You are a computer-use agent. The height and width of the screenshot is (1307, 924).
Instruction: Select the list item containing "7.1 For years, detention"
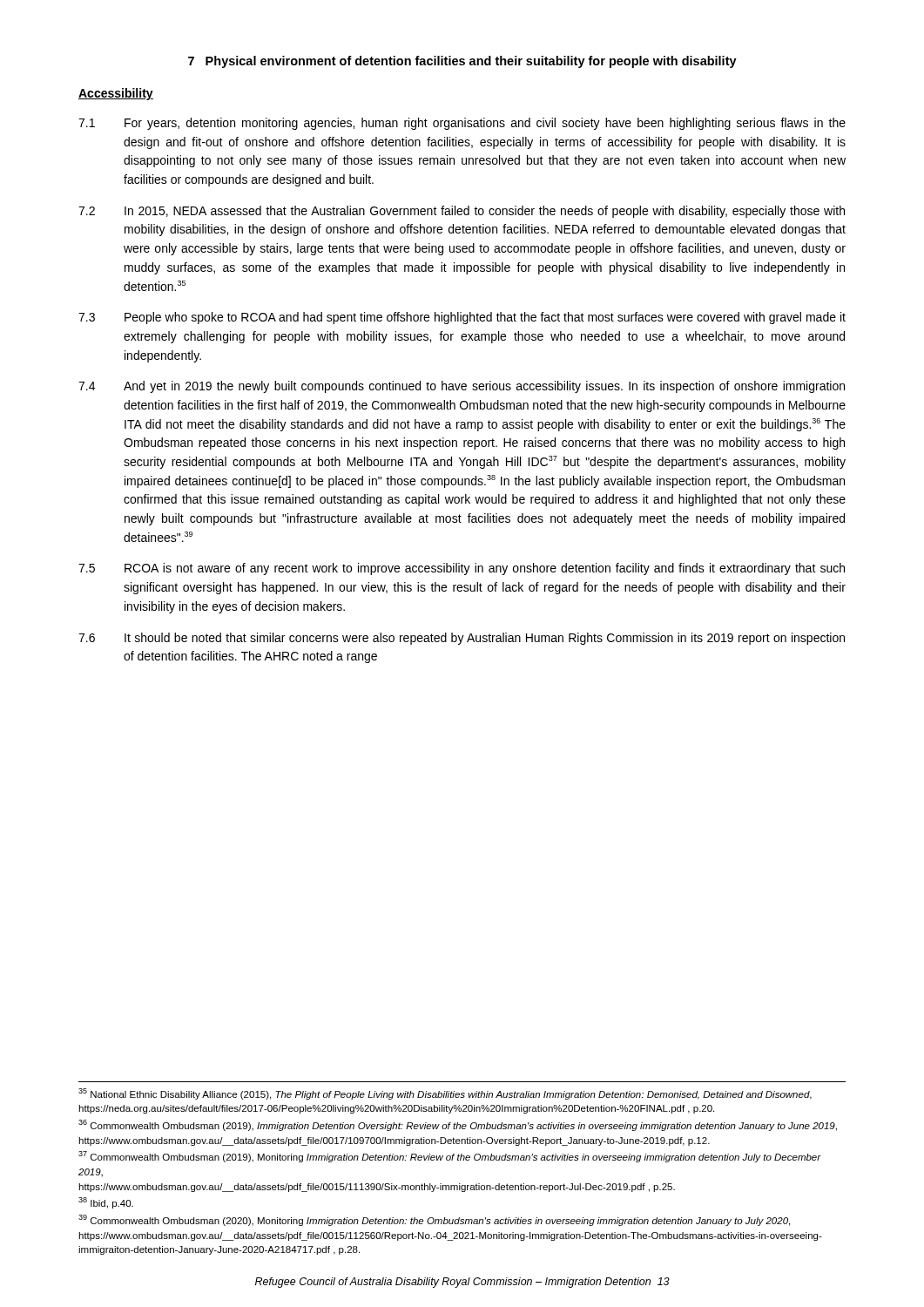pyautogui.click(x=462, y=152)
